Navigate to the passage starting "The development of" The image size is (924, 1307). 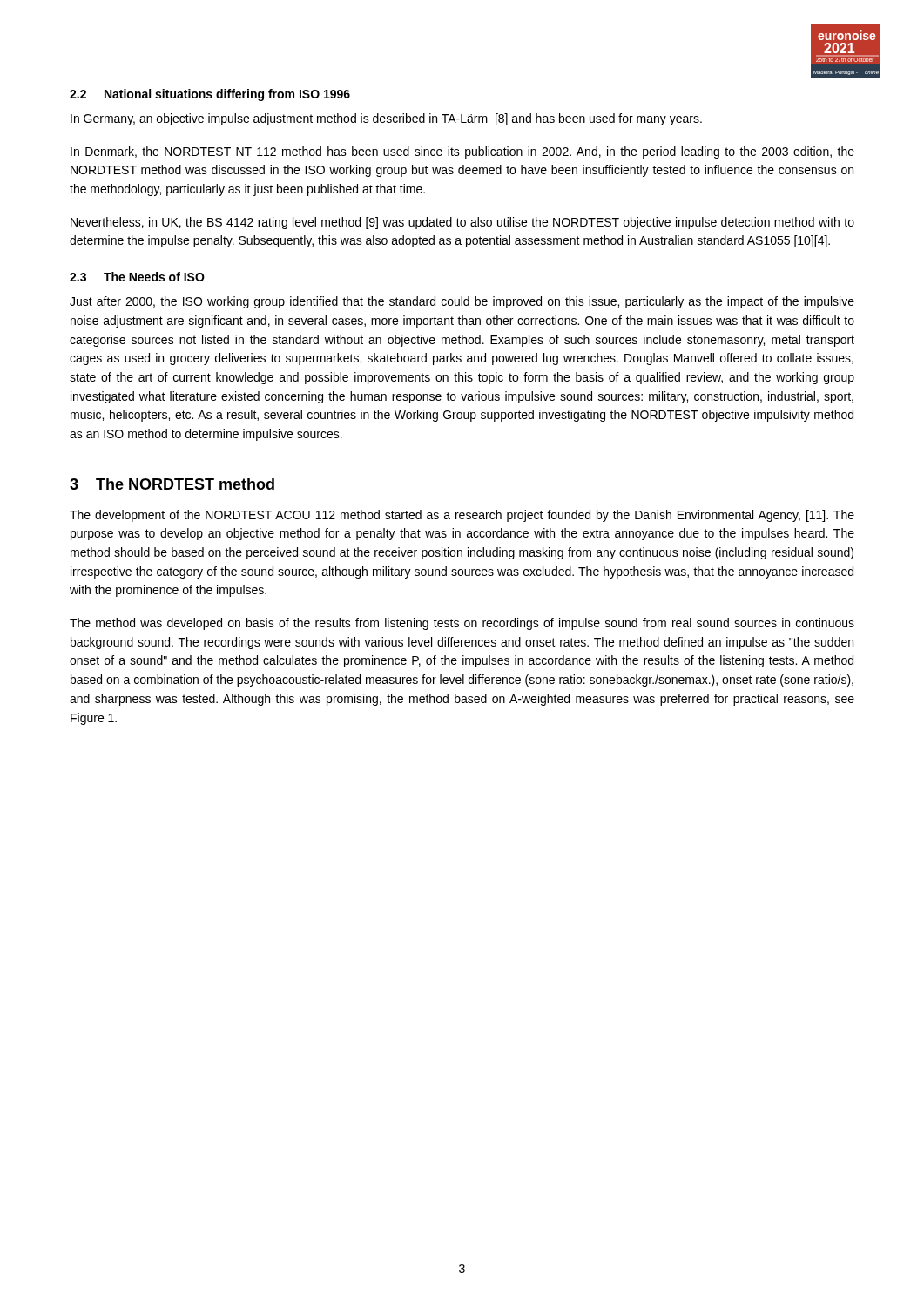click(x=462, y=552)
